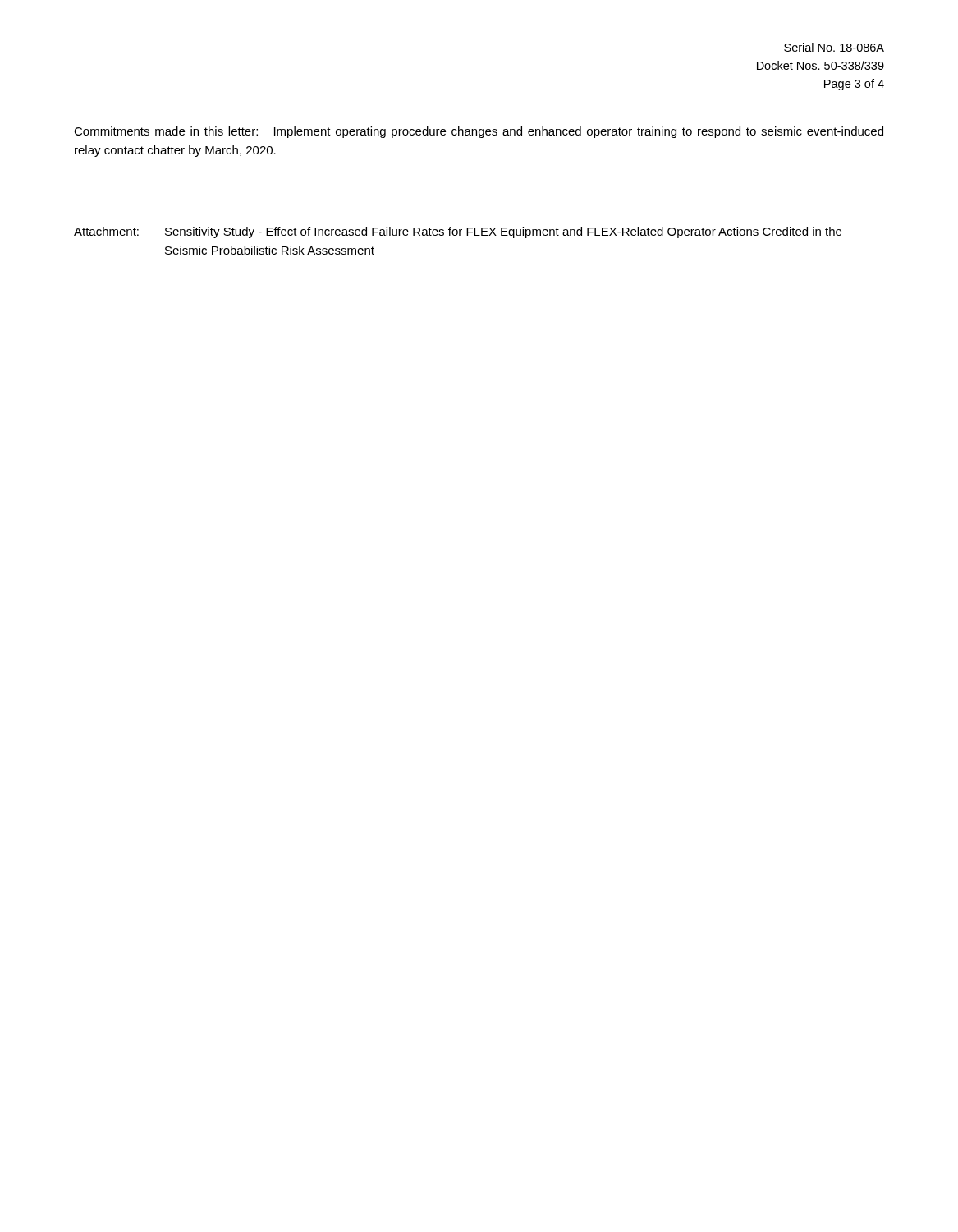958x1232 pixels.
Task: Where is the passage that starts "Sensitivity Study - Effect of Increased Failure"?
Action: (x=503, y=241)
